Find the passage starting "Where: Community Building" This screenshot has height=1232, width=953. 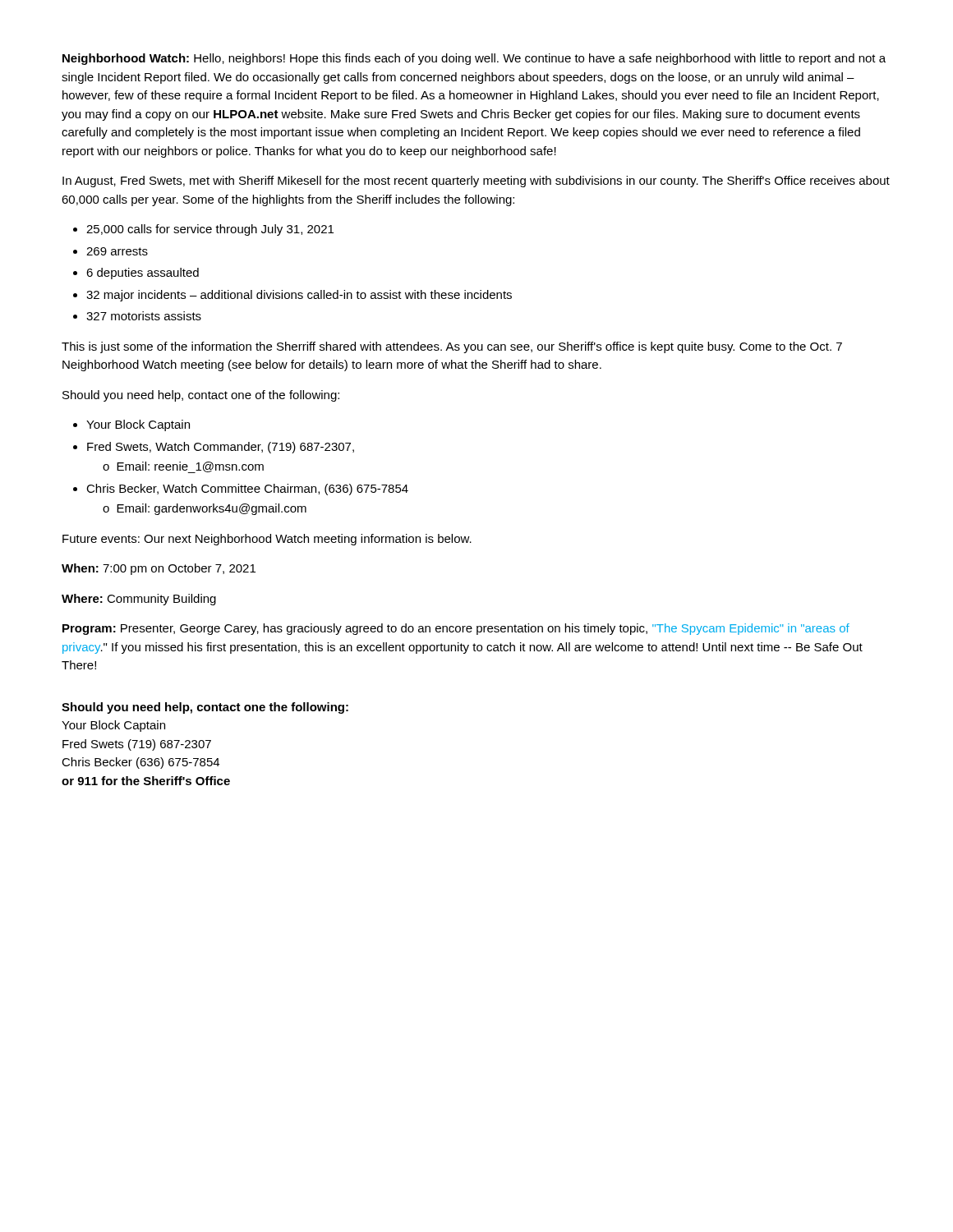click(139, 598)
